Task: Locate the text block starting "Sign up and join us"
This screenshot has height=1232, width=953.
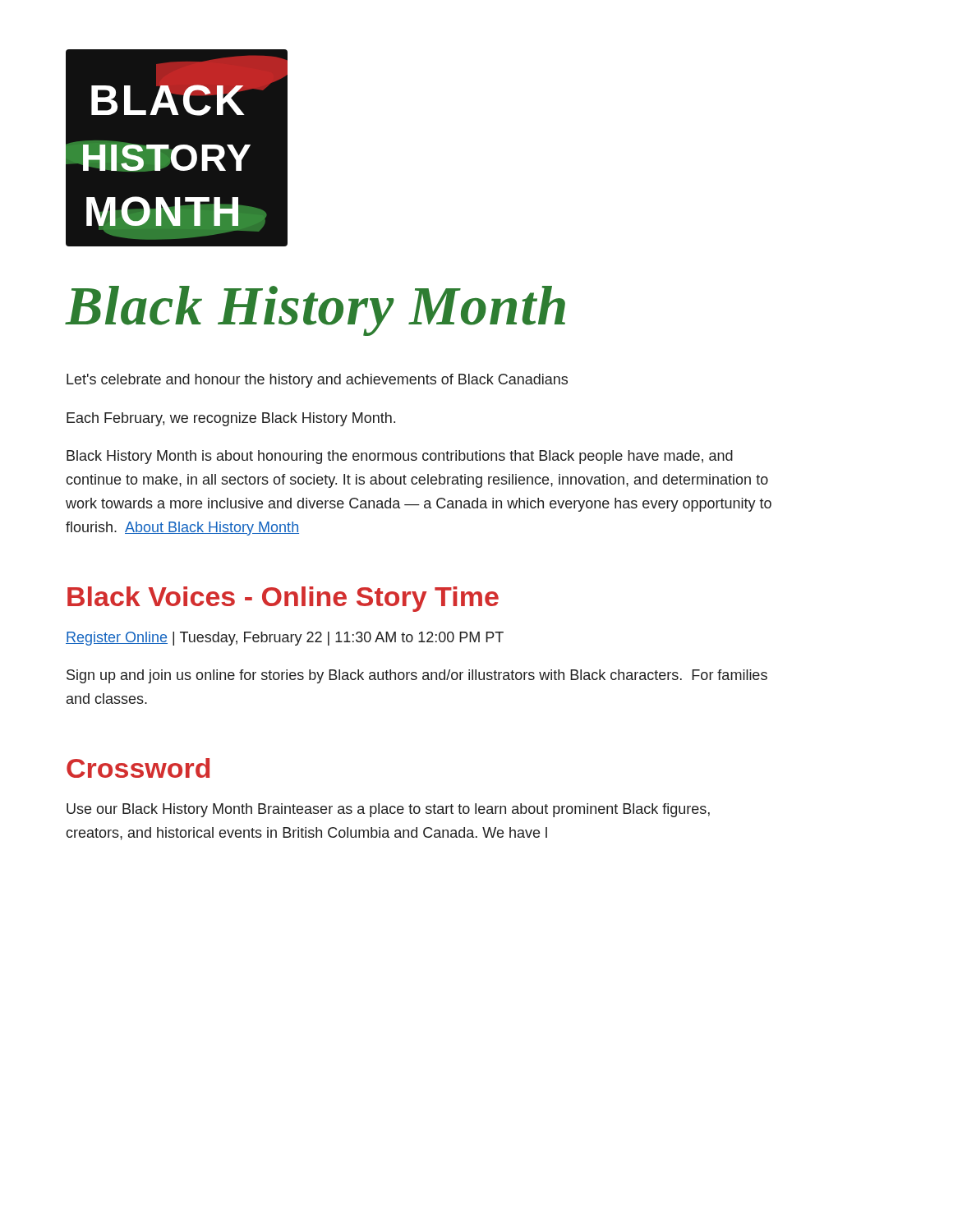Action: (x=417, y=687)
